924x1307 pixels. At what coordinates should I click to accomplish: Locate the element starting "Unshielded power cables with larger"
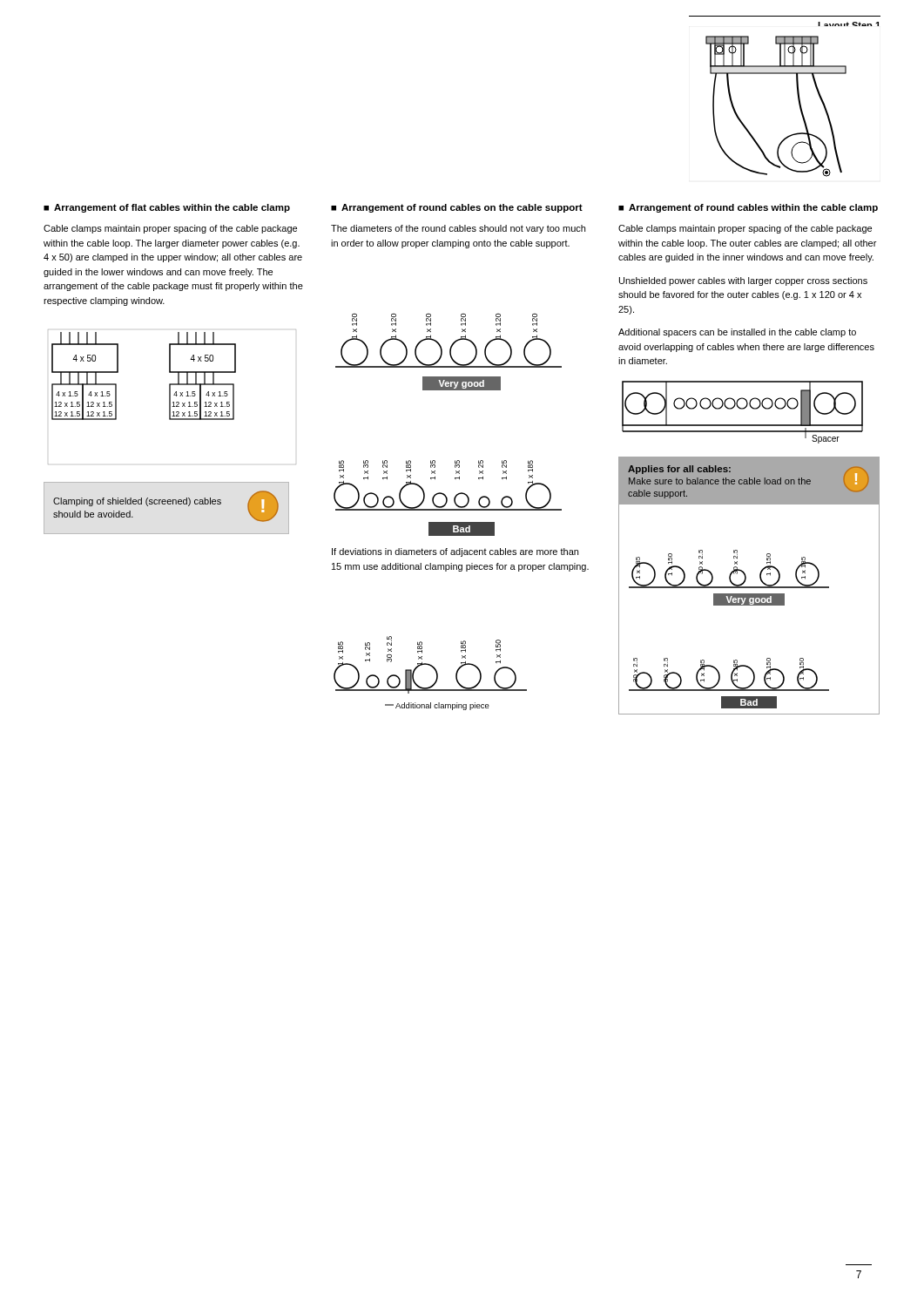743,295
